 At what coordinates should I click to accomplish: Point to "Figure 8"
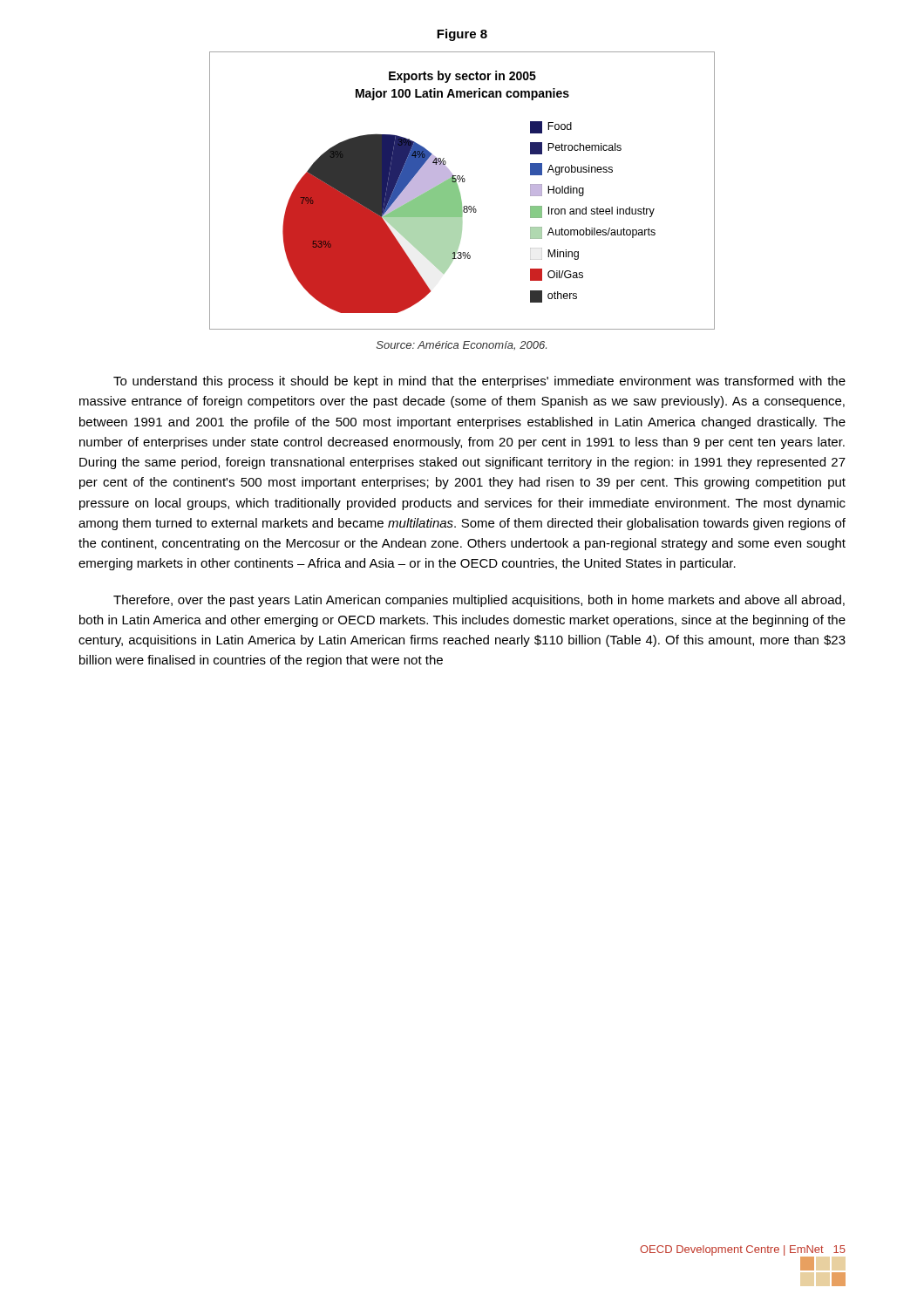point(462,34)
